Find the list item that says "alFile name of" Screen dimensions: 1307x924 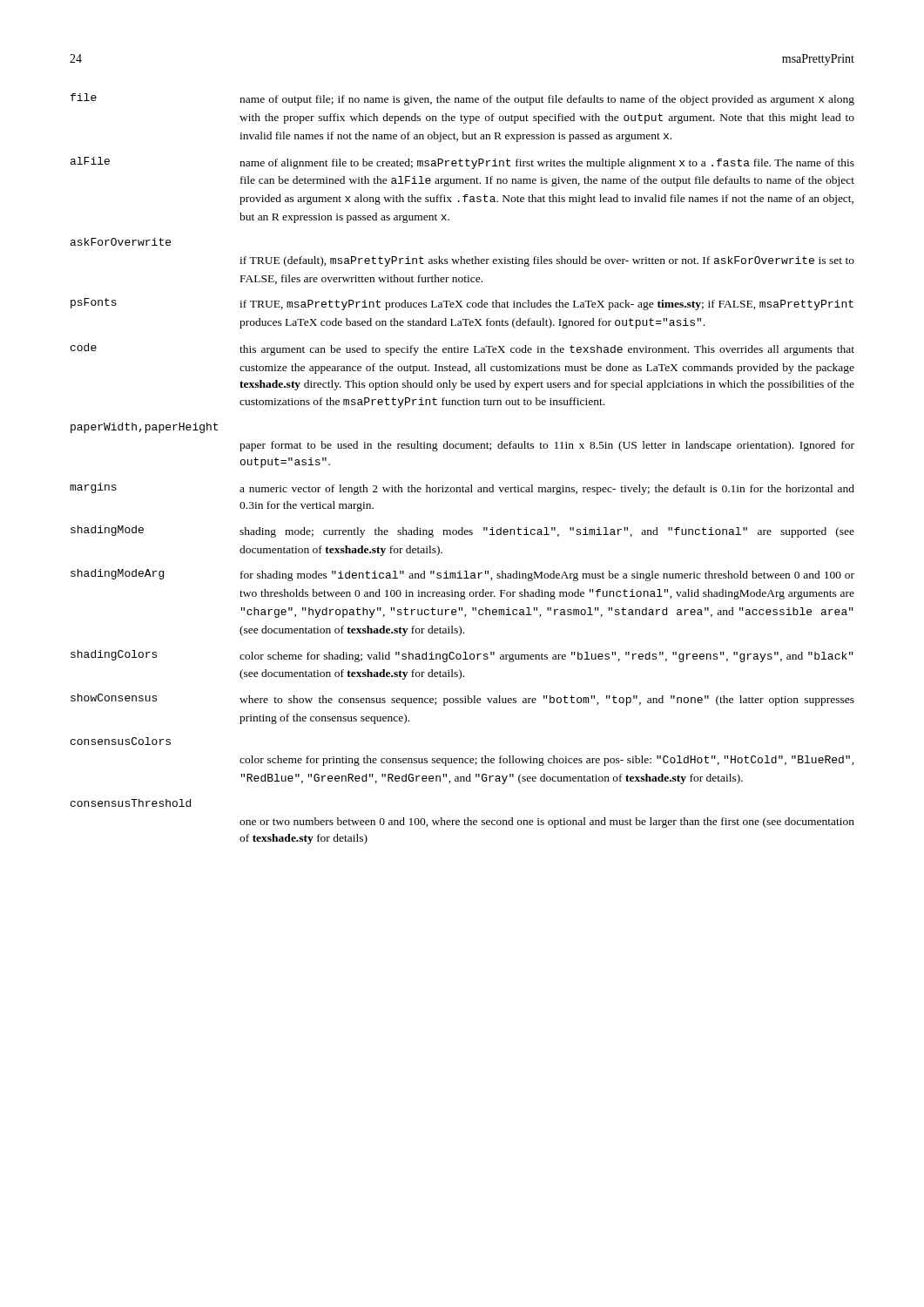[462, 190]
